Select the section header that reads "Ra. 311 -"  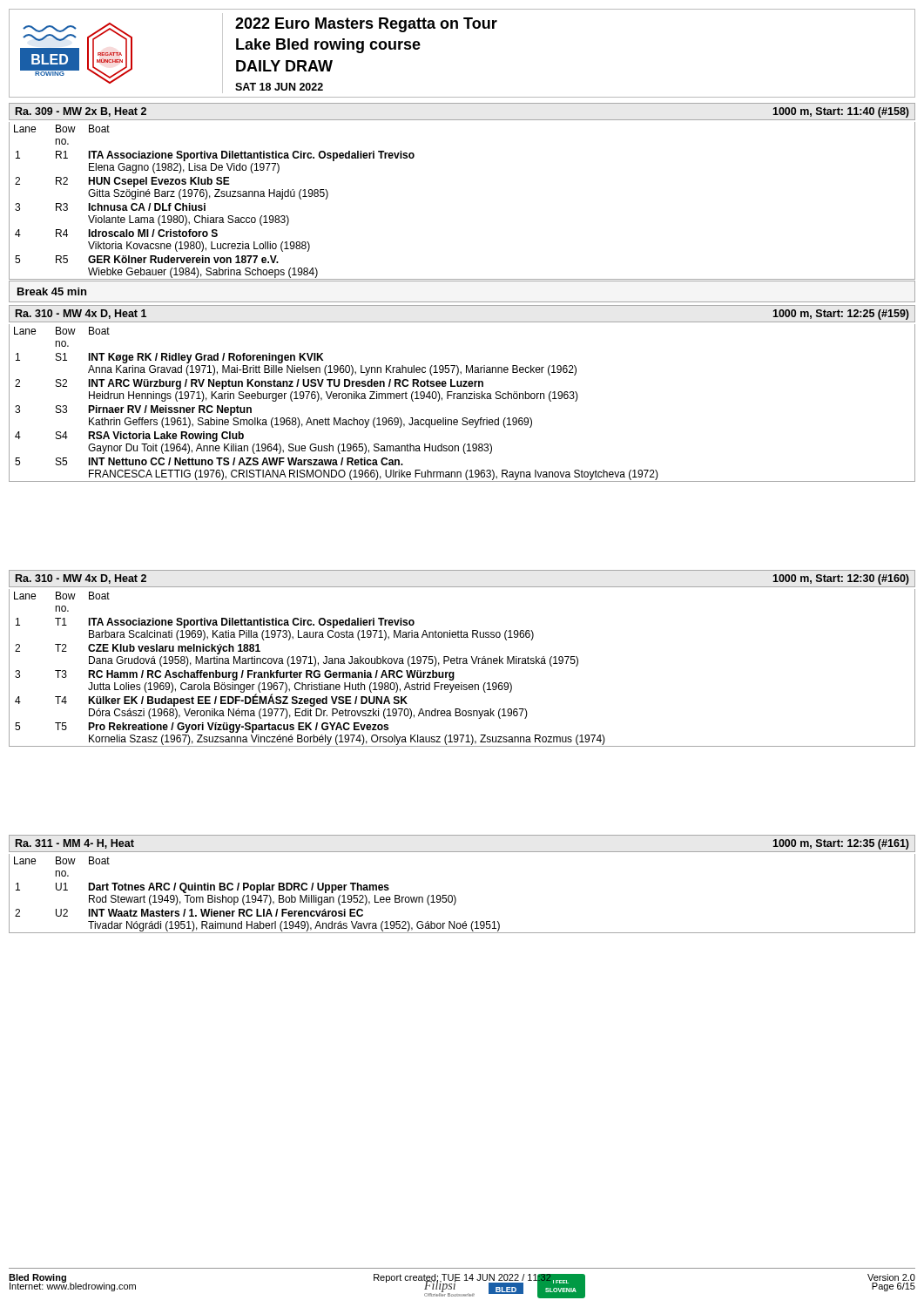462,844
